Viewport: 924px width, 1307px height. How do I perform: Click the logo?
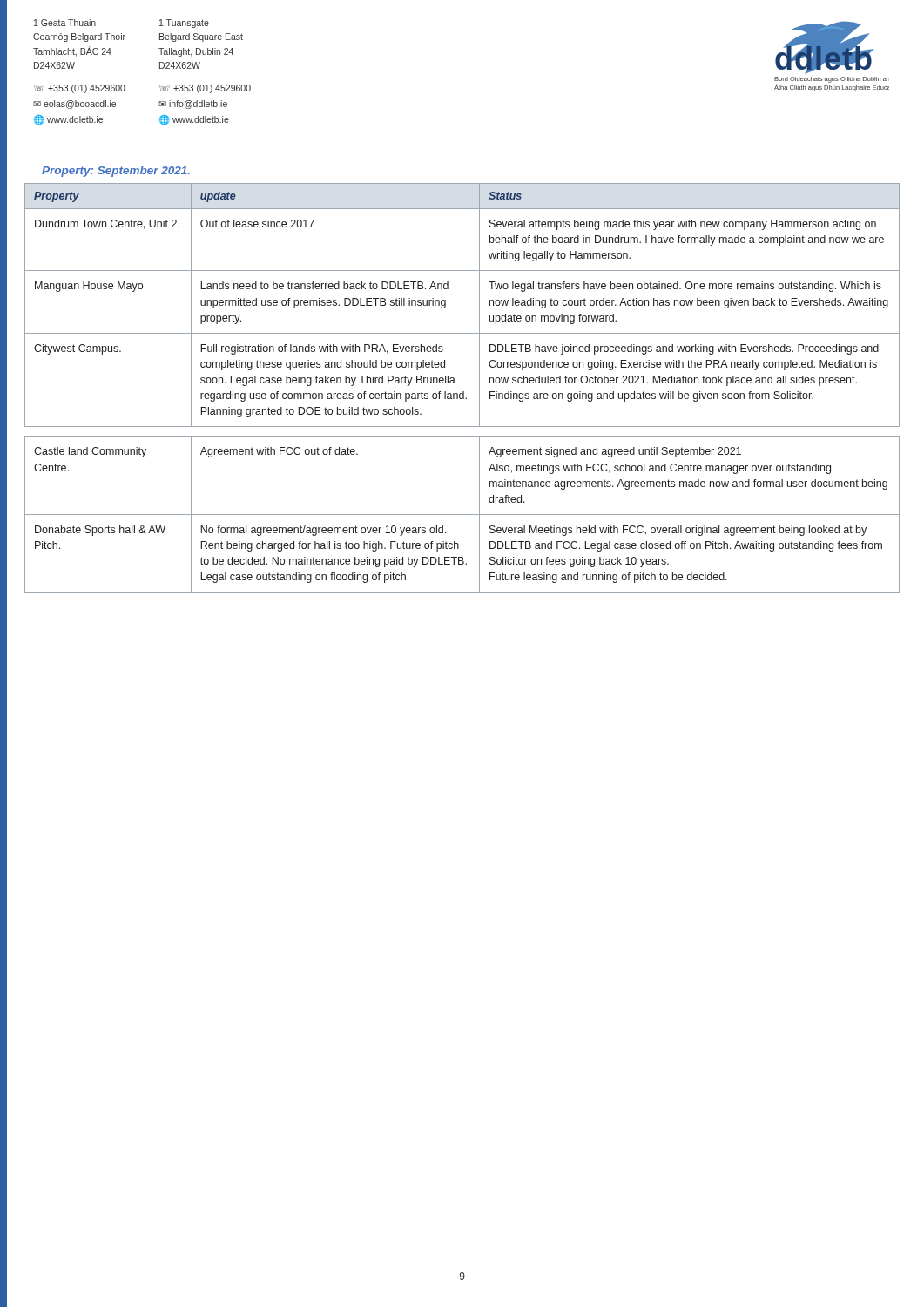coord(767,56)
